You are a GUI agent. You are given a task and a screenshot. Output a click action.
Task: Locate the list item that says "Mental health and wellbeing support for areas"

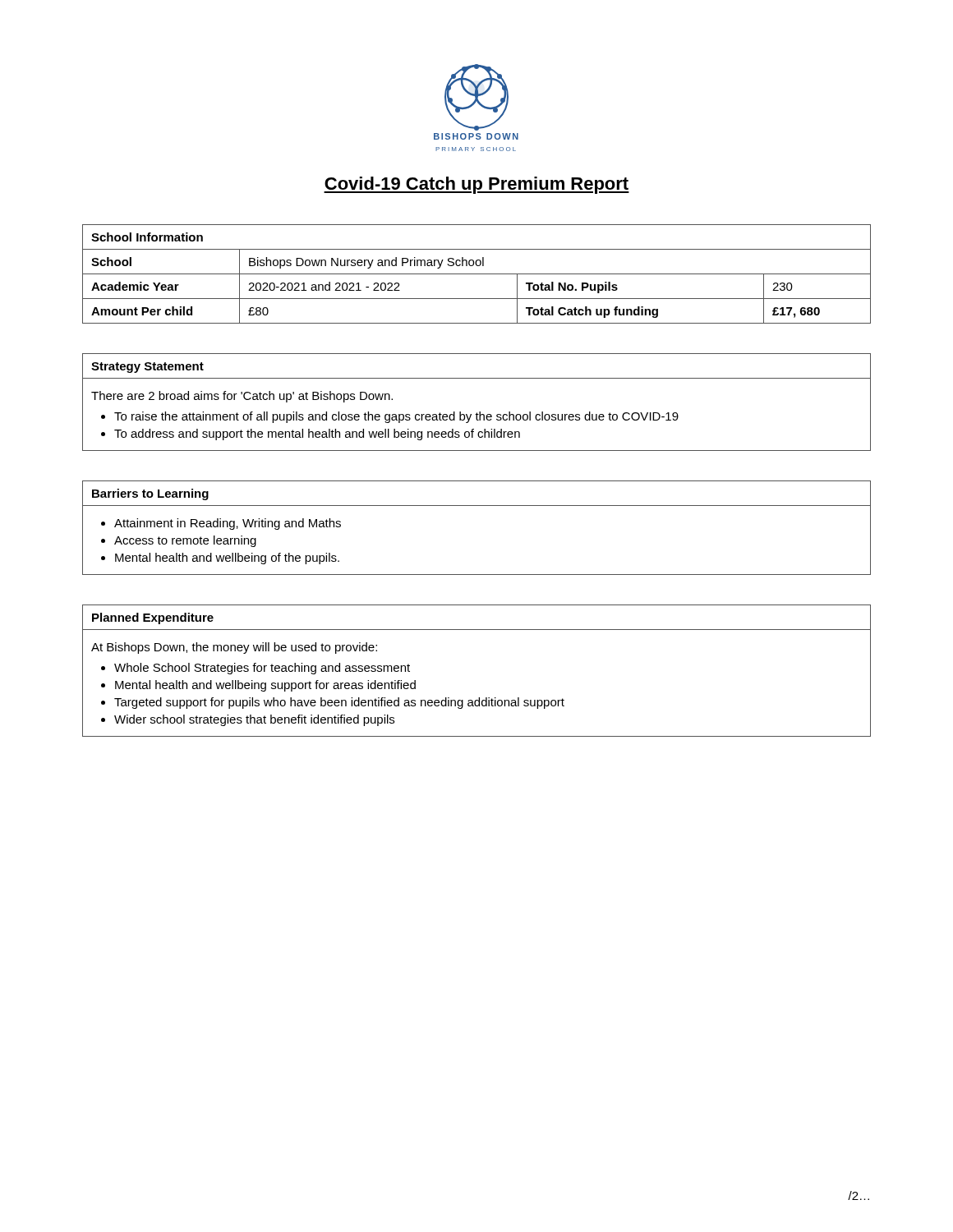tap(265, 685)
